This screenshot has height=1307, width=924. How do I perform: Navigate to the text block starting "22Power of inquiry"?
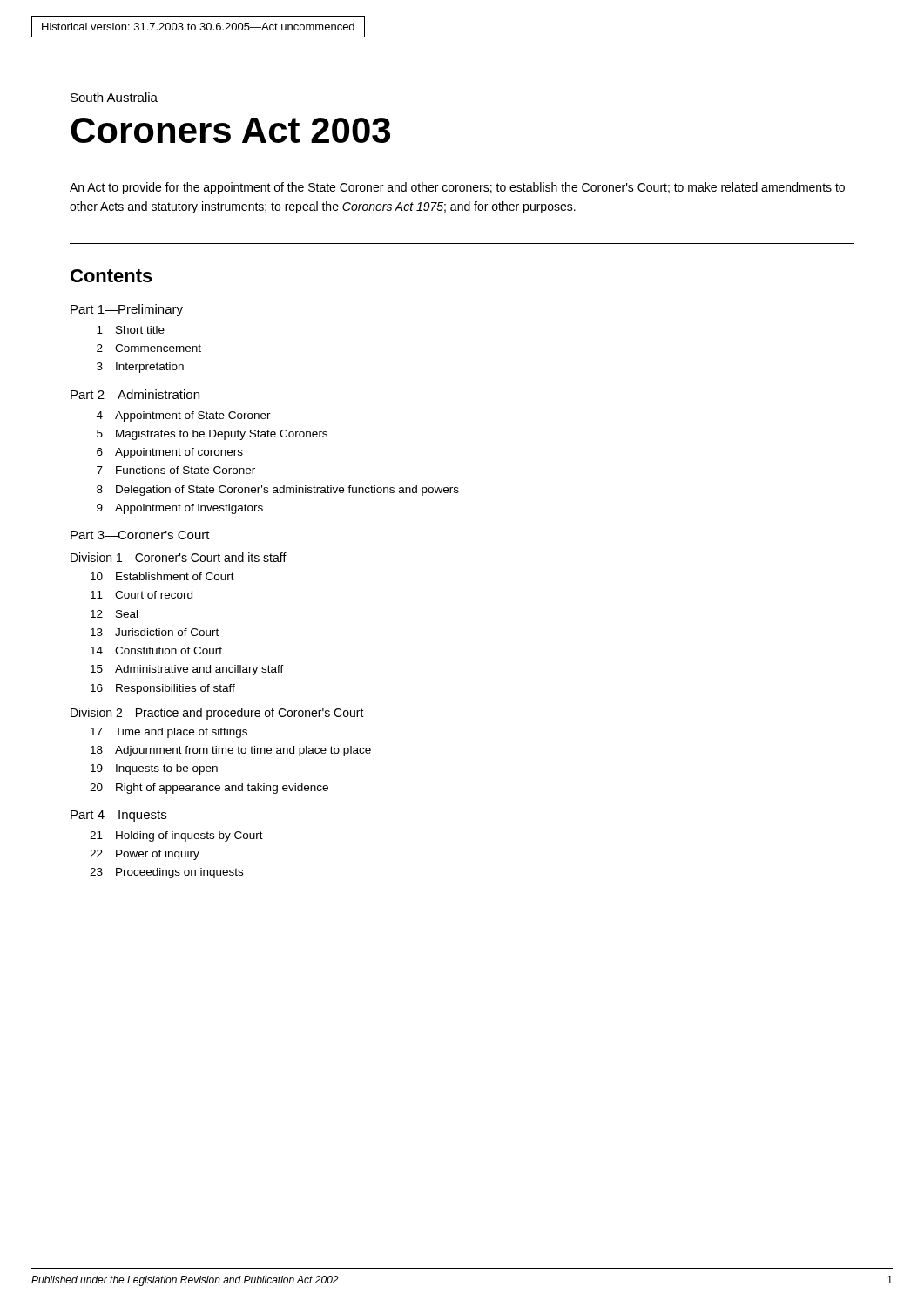145,855
